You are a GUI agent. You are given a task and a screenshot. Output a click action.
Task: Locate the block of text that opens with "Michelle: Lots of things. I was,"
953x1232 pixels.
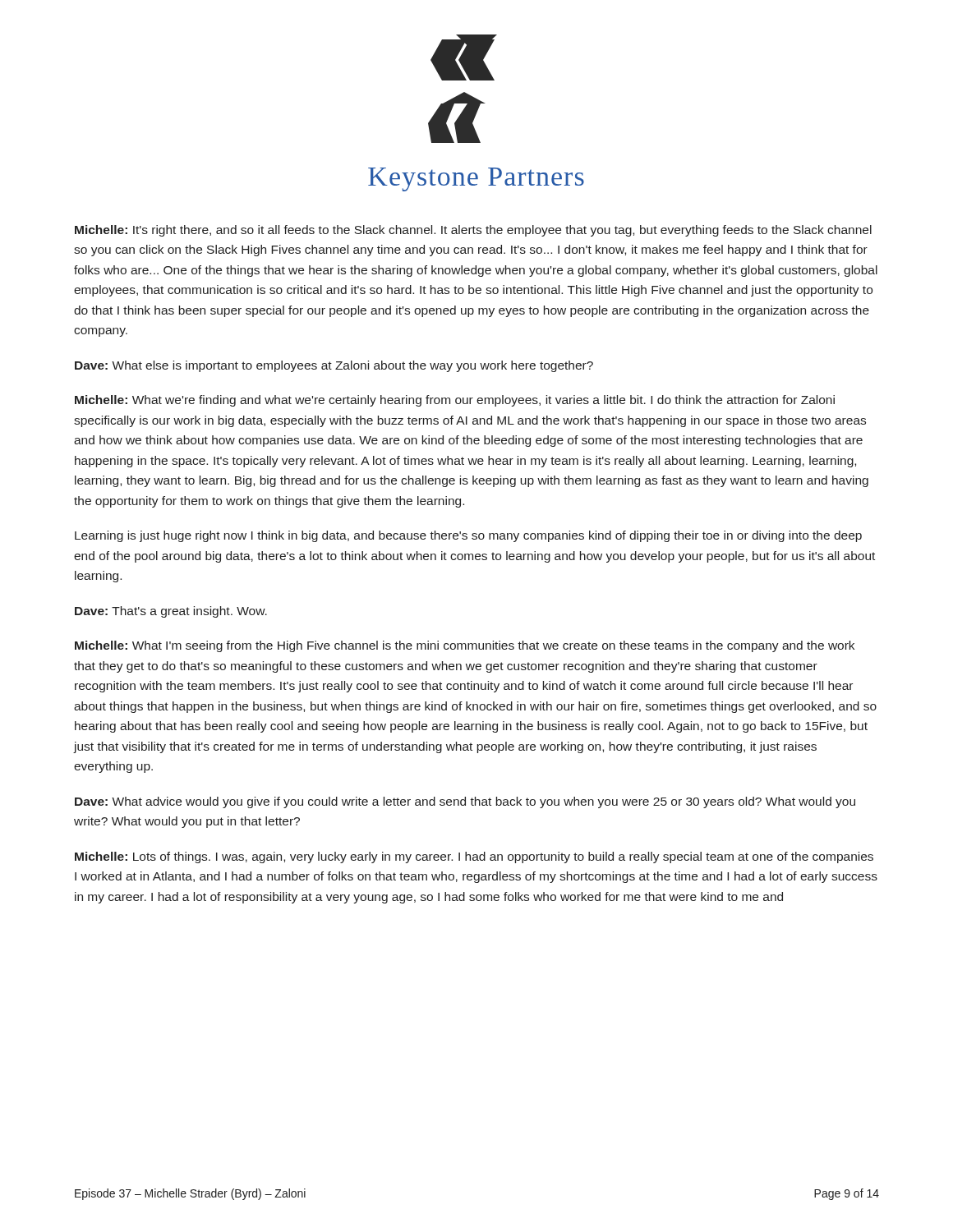click(476, 876)
